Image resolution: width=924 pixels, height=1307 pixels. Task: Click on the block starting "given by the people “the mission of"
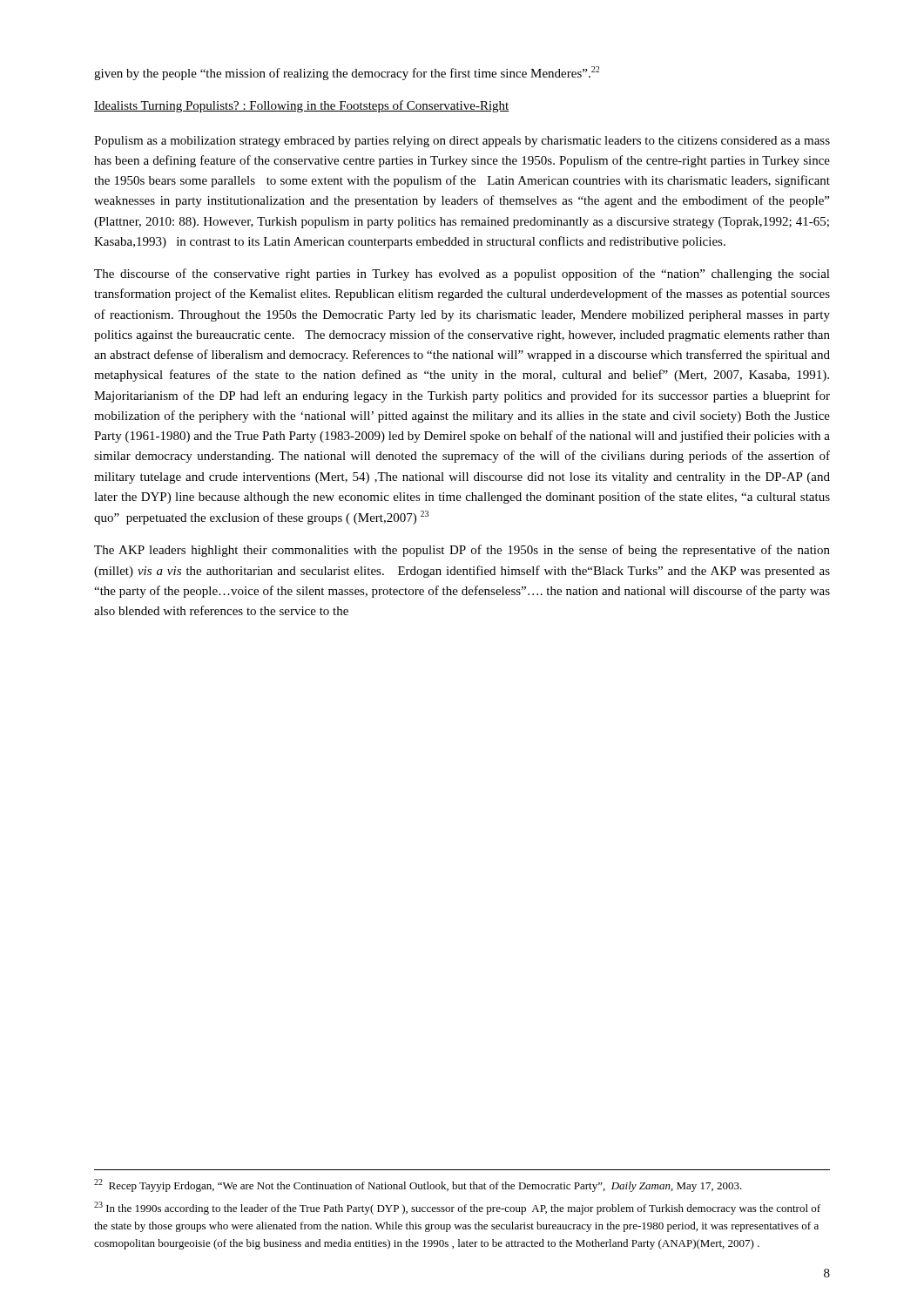[347, 72]
